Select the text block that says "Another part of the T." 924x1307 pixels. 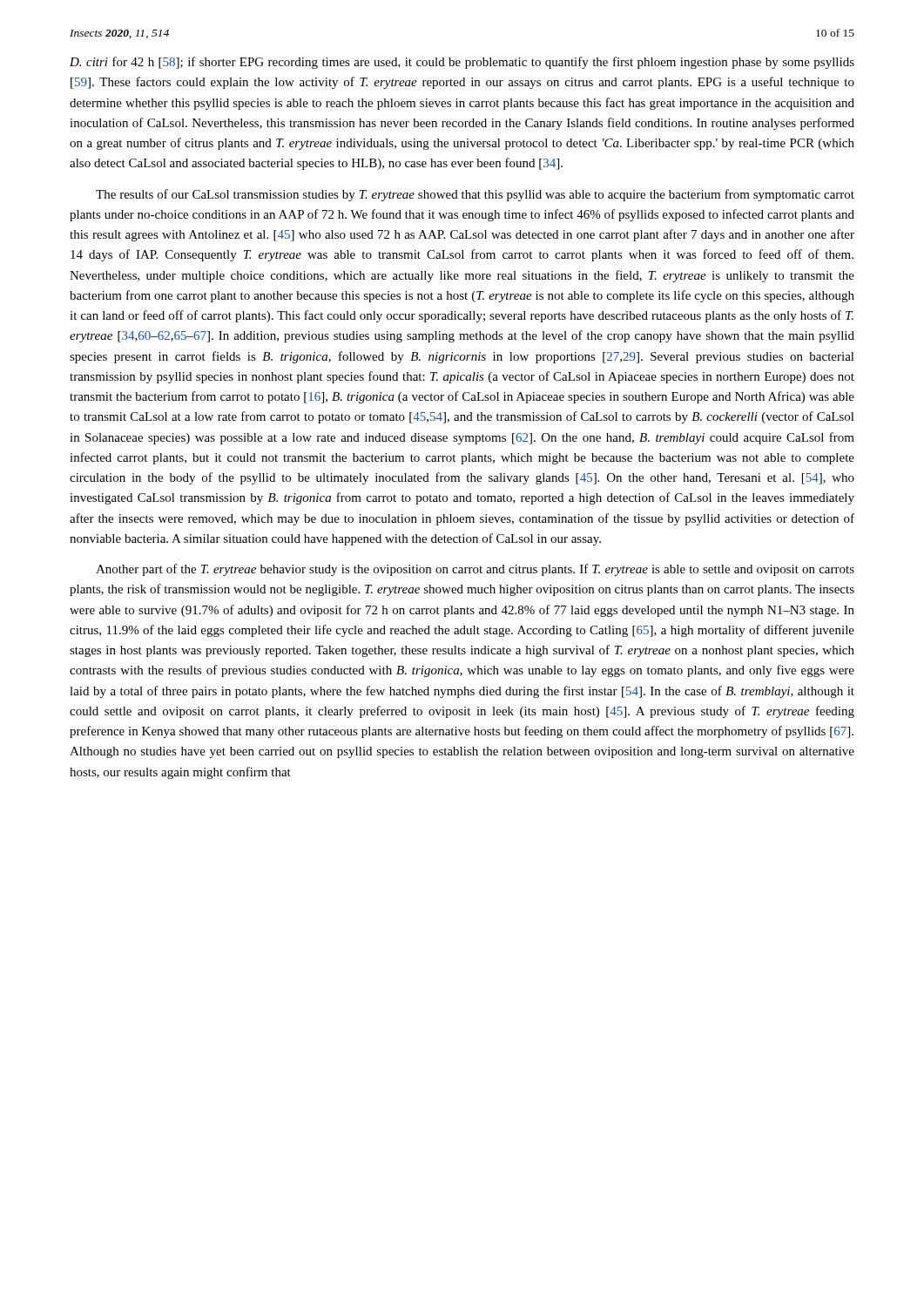pos(462,671)
